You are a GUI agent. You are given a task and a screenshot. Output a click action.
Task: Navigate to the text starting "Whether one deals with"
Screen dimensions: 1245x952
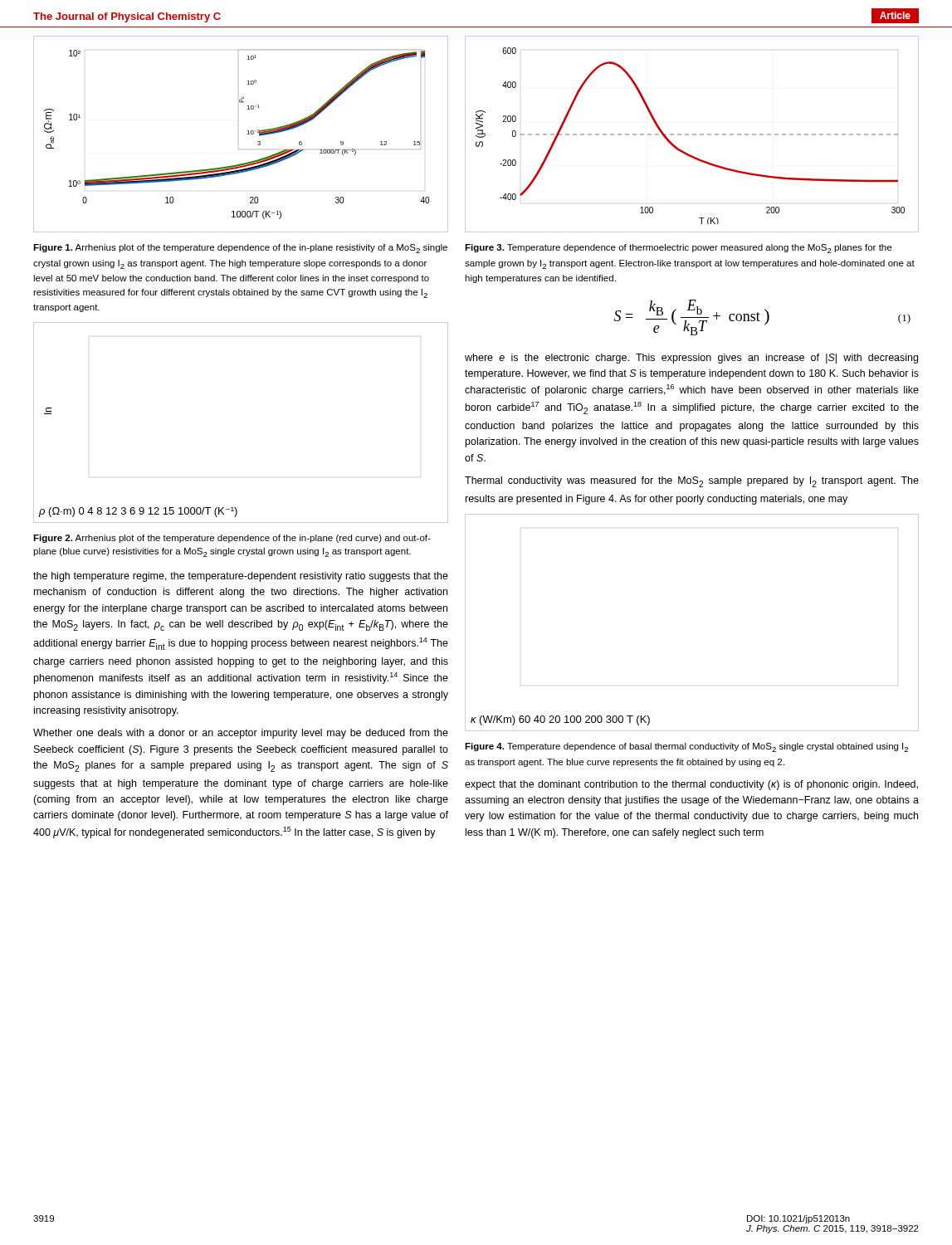coord(241,783)
